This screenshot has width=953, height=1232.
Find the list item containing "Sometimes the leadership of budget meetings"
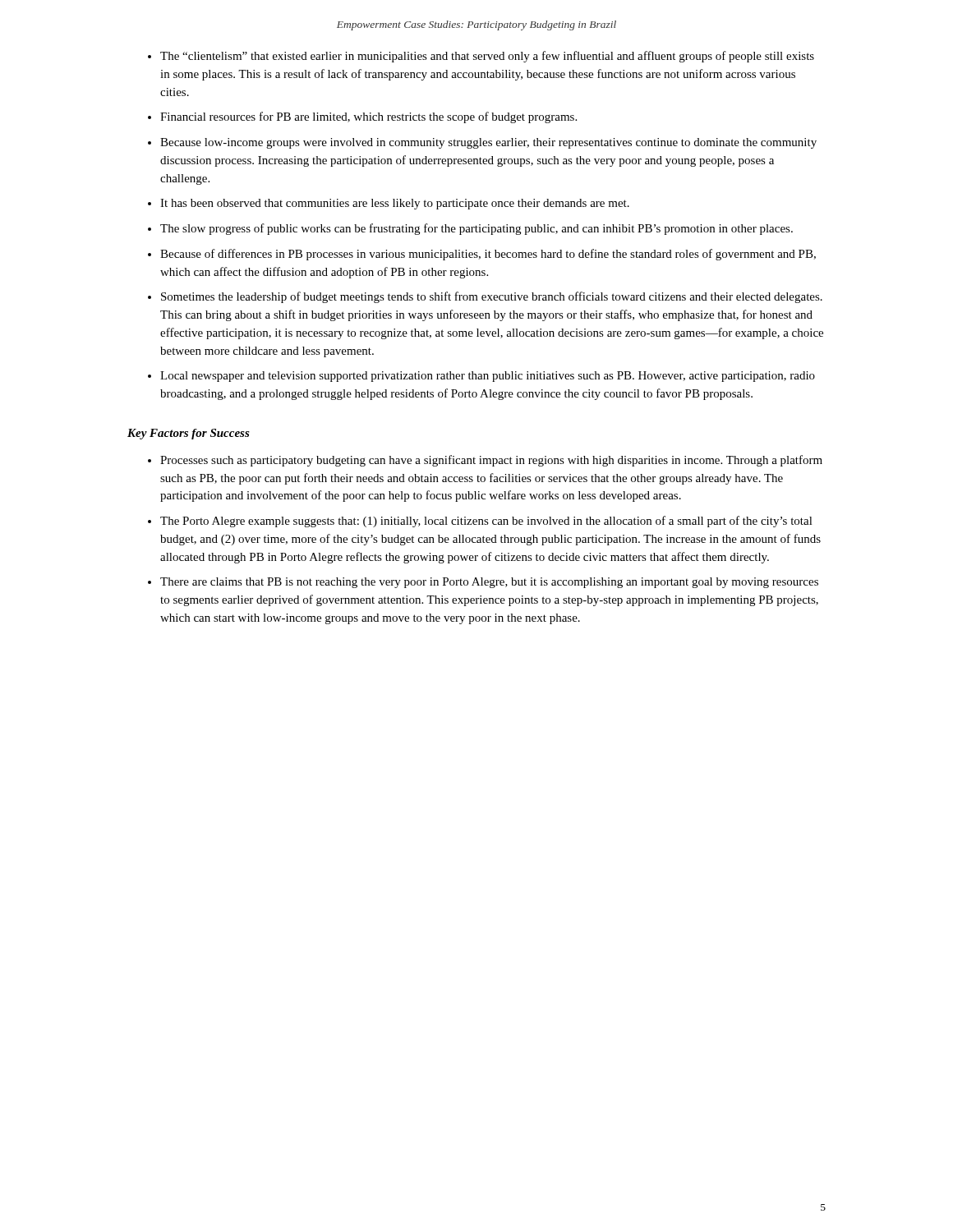(x=492, y=324)
